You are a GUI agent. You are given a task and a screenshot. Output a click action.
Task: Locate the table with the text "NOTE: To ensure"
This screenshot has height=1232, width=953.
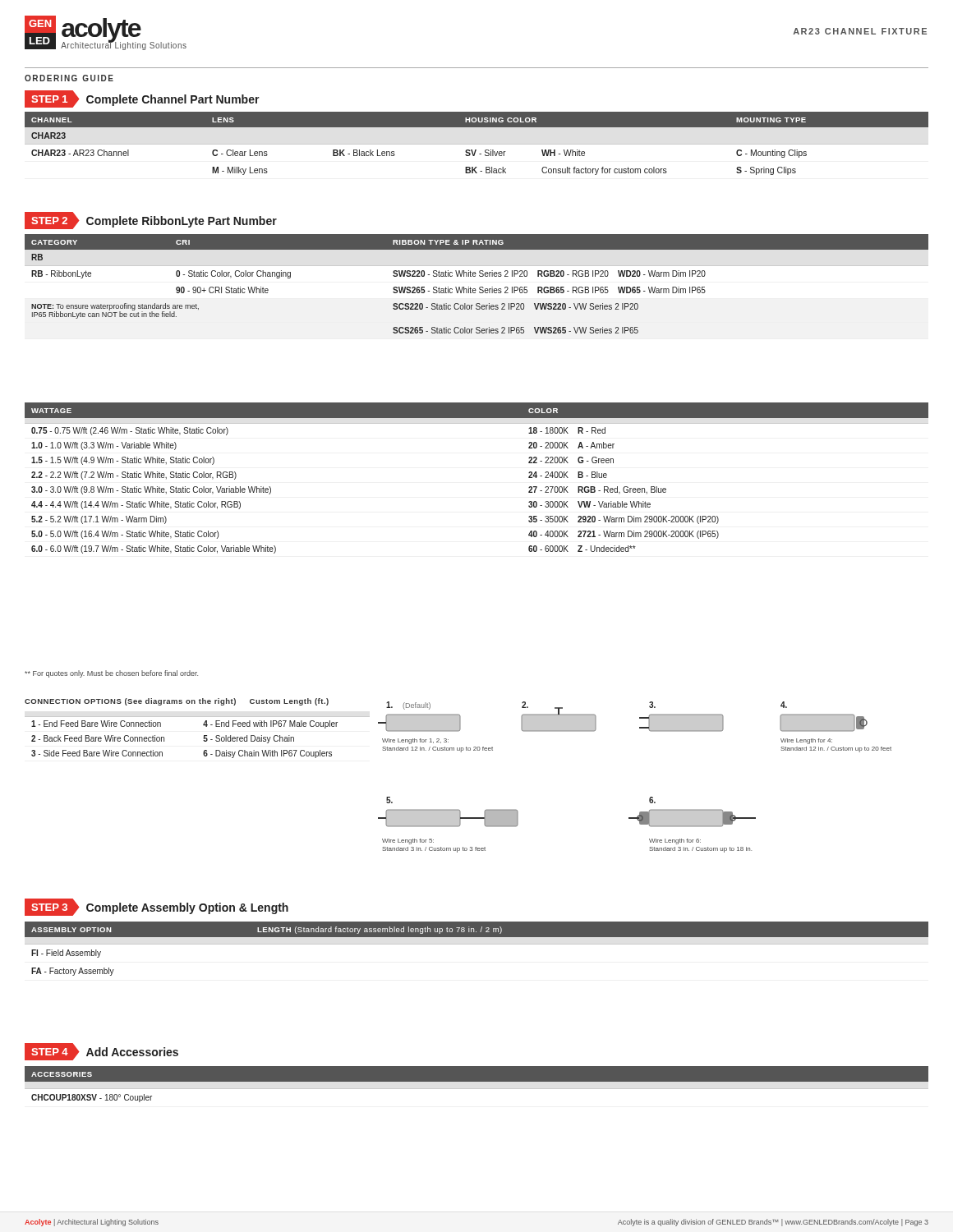tap(476, 287)
